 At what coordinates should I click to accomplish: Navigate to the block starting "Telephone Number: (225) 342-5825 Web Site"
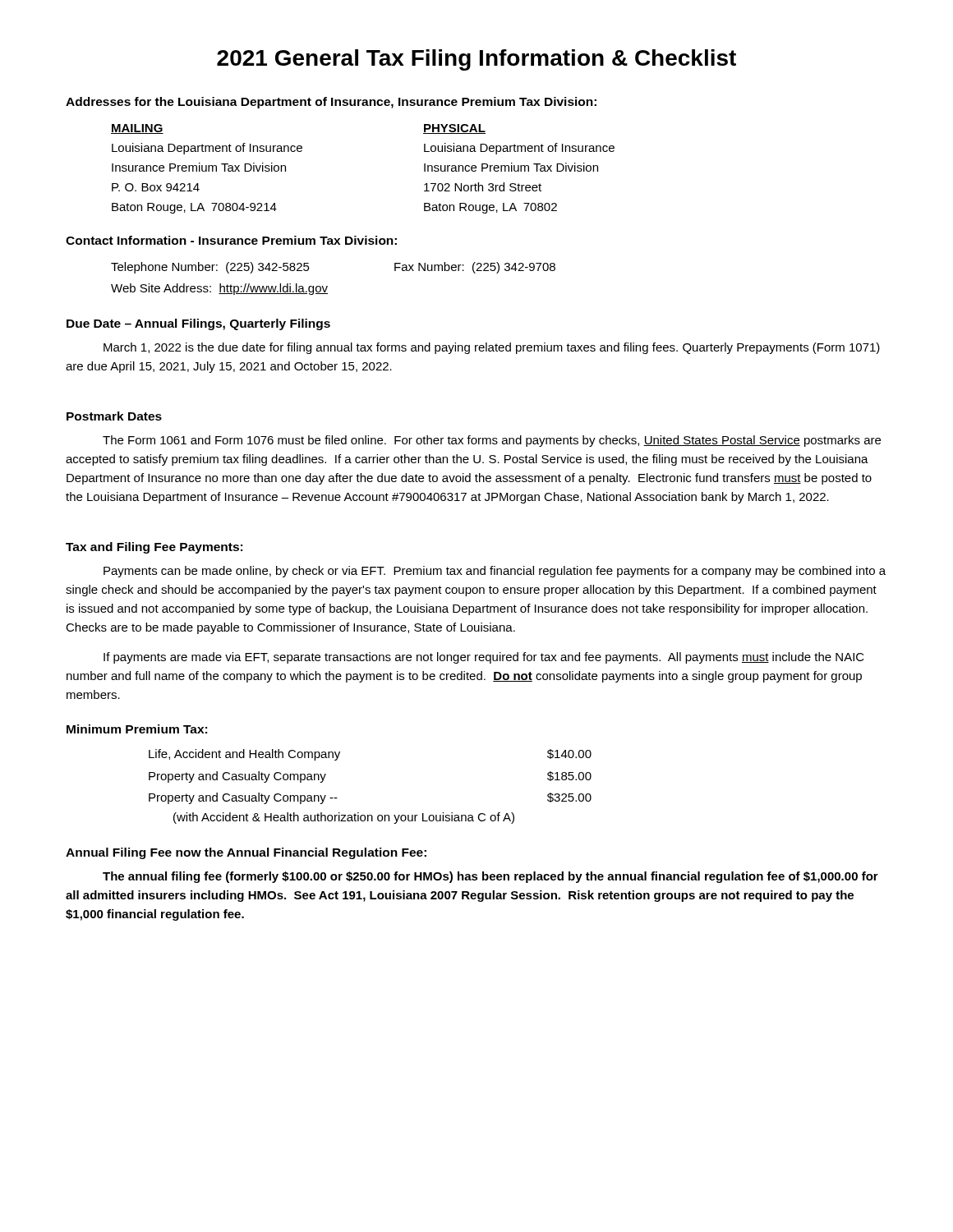499,277
